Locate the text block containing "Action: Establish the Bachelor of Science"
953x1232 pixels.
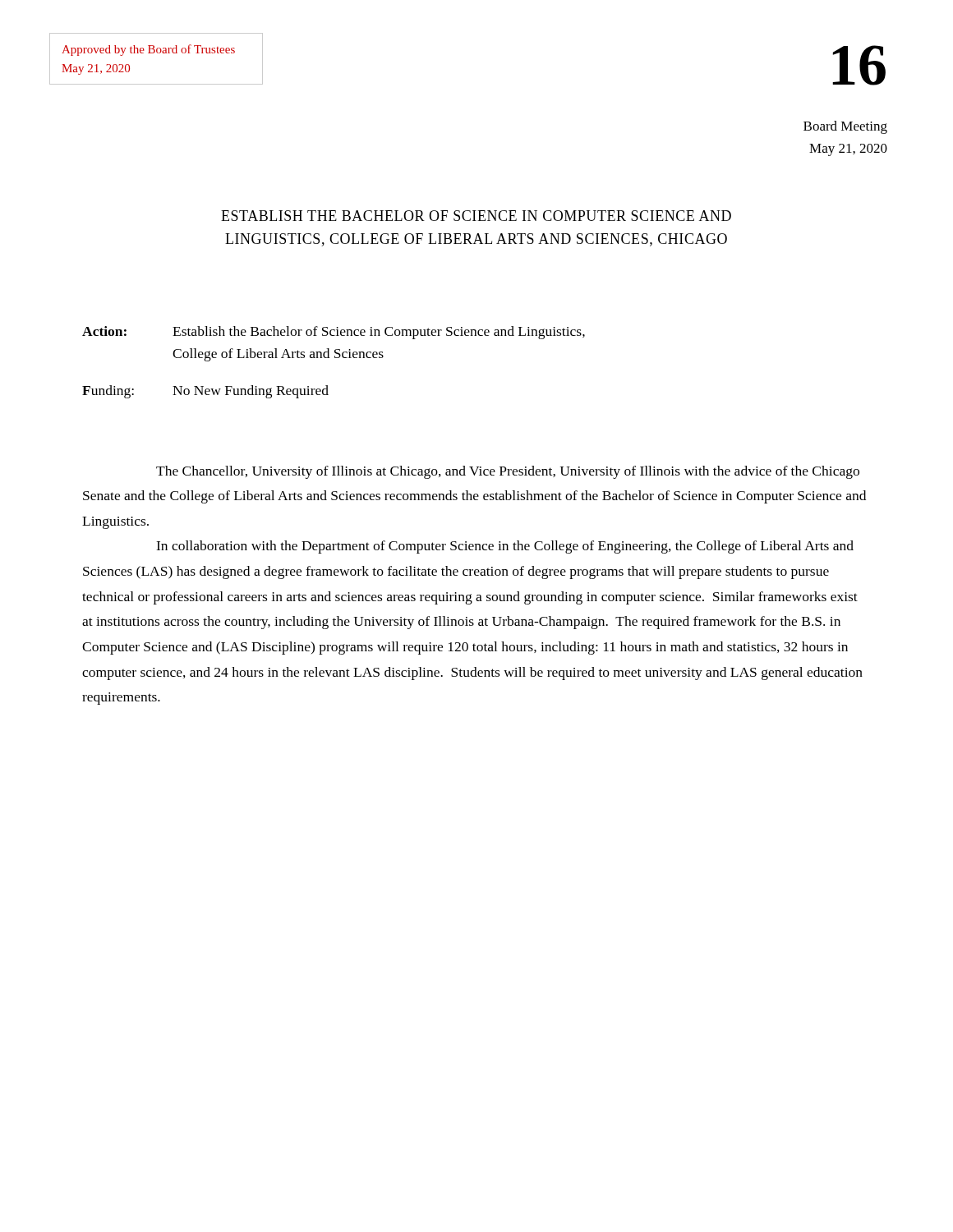[476, 343]
